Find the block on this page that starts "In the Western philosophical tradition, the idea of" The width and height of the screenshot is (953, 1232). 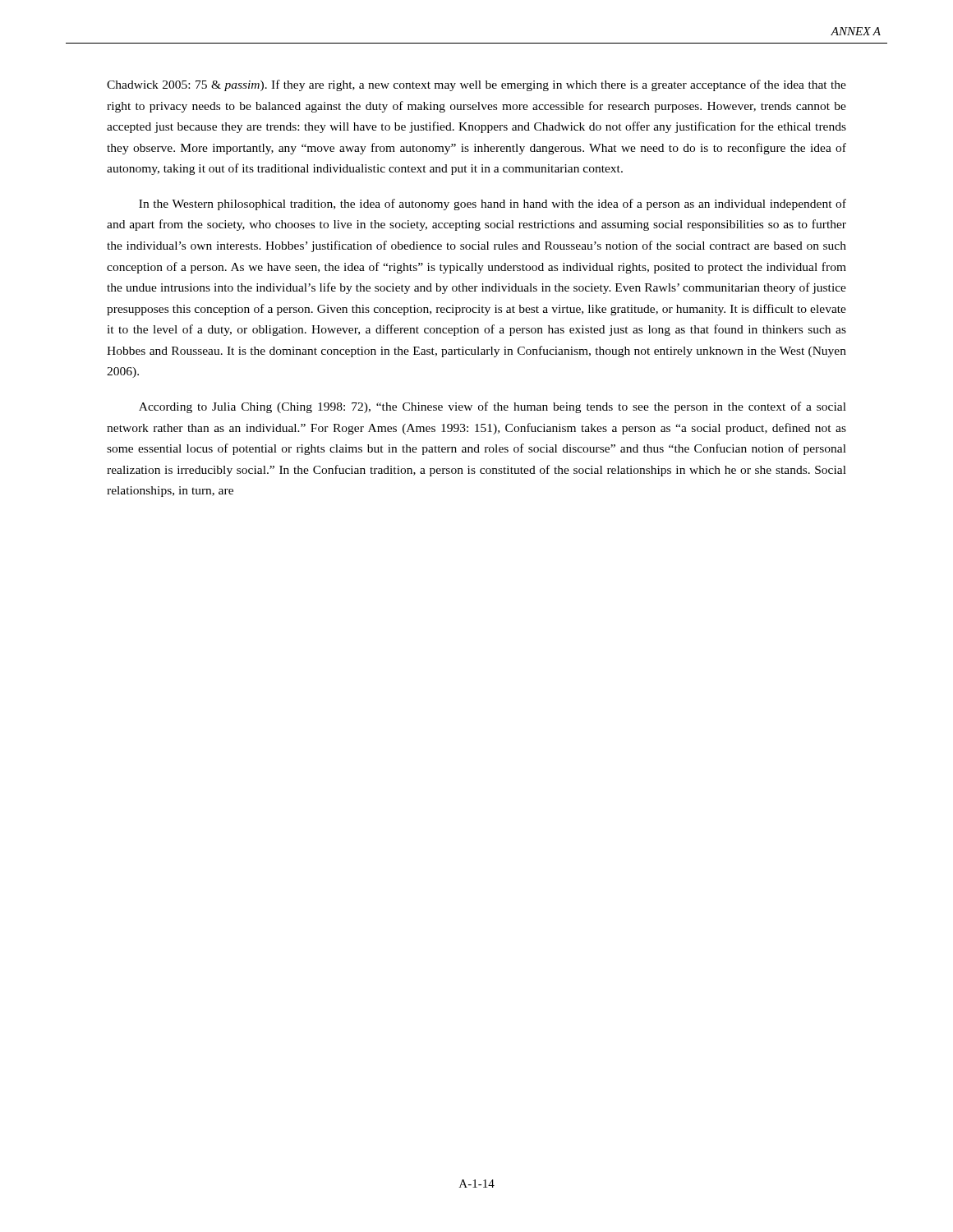(476, 287)
